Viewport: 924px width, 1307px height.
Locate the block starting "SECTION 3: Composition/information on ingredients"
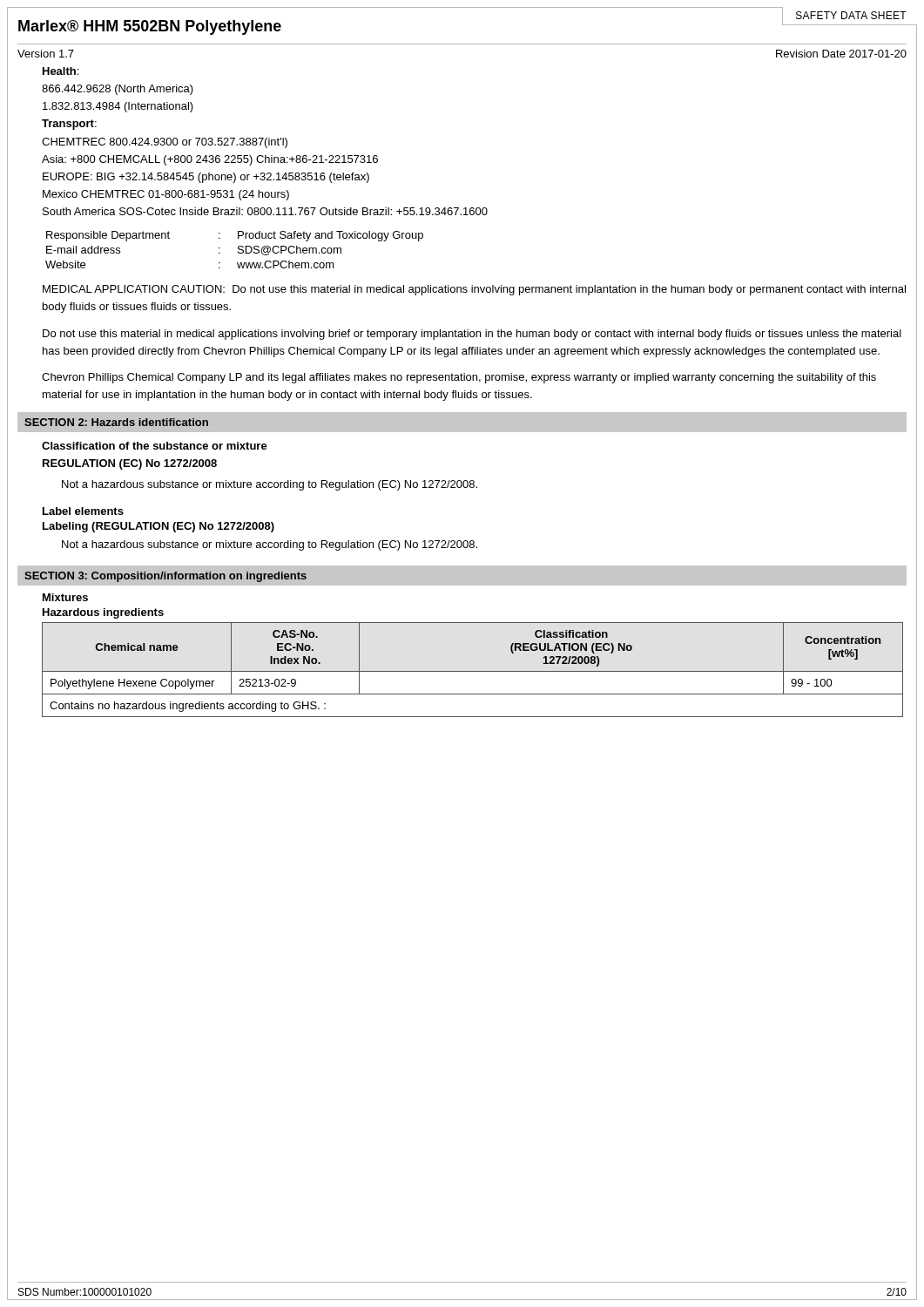tap(166, 575)
